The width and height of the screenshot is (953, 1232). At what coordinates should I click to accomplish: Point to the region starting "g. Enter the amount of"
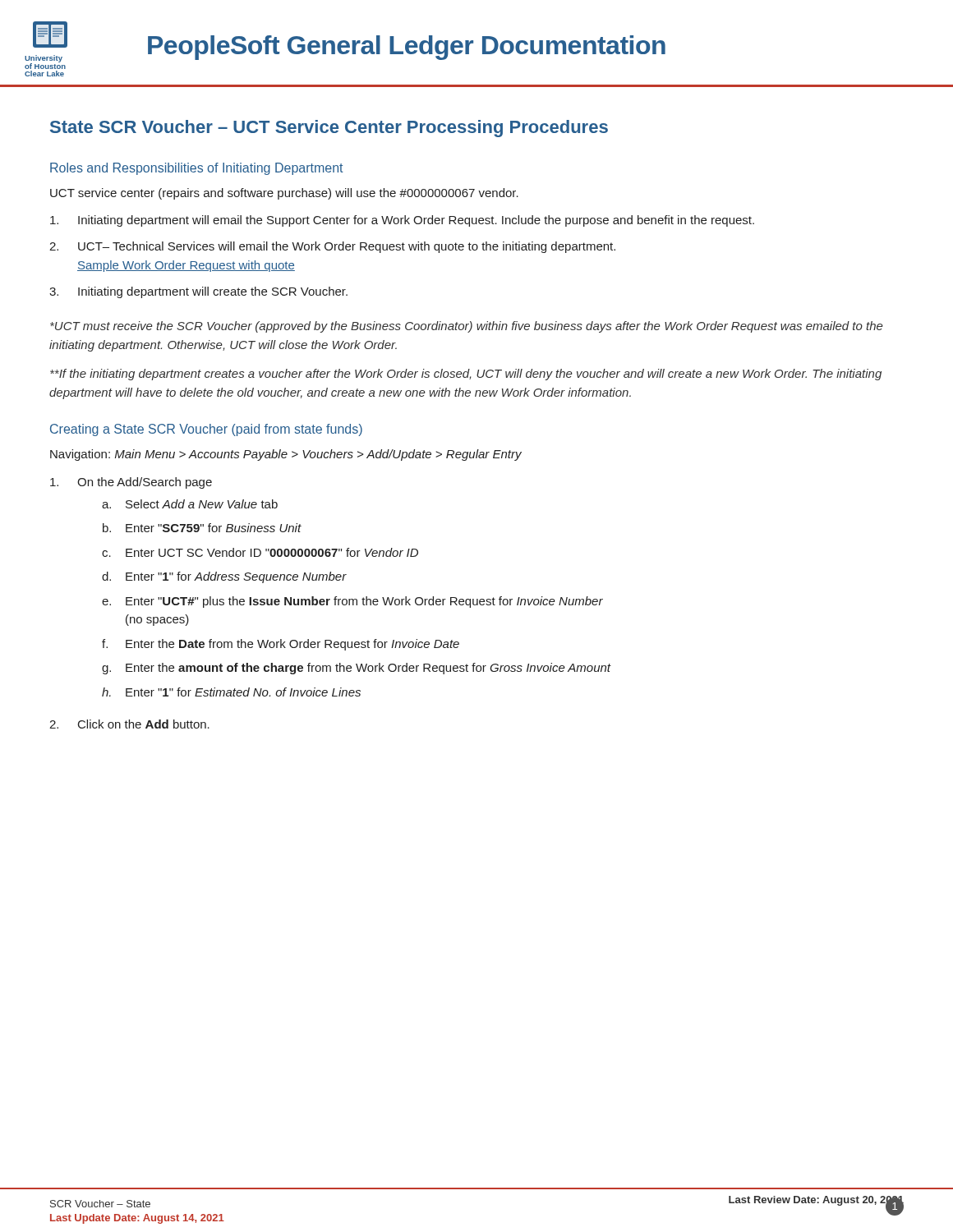coord(503,668)
